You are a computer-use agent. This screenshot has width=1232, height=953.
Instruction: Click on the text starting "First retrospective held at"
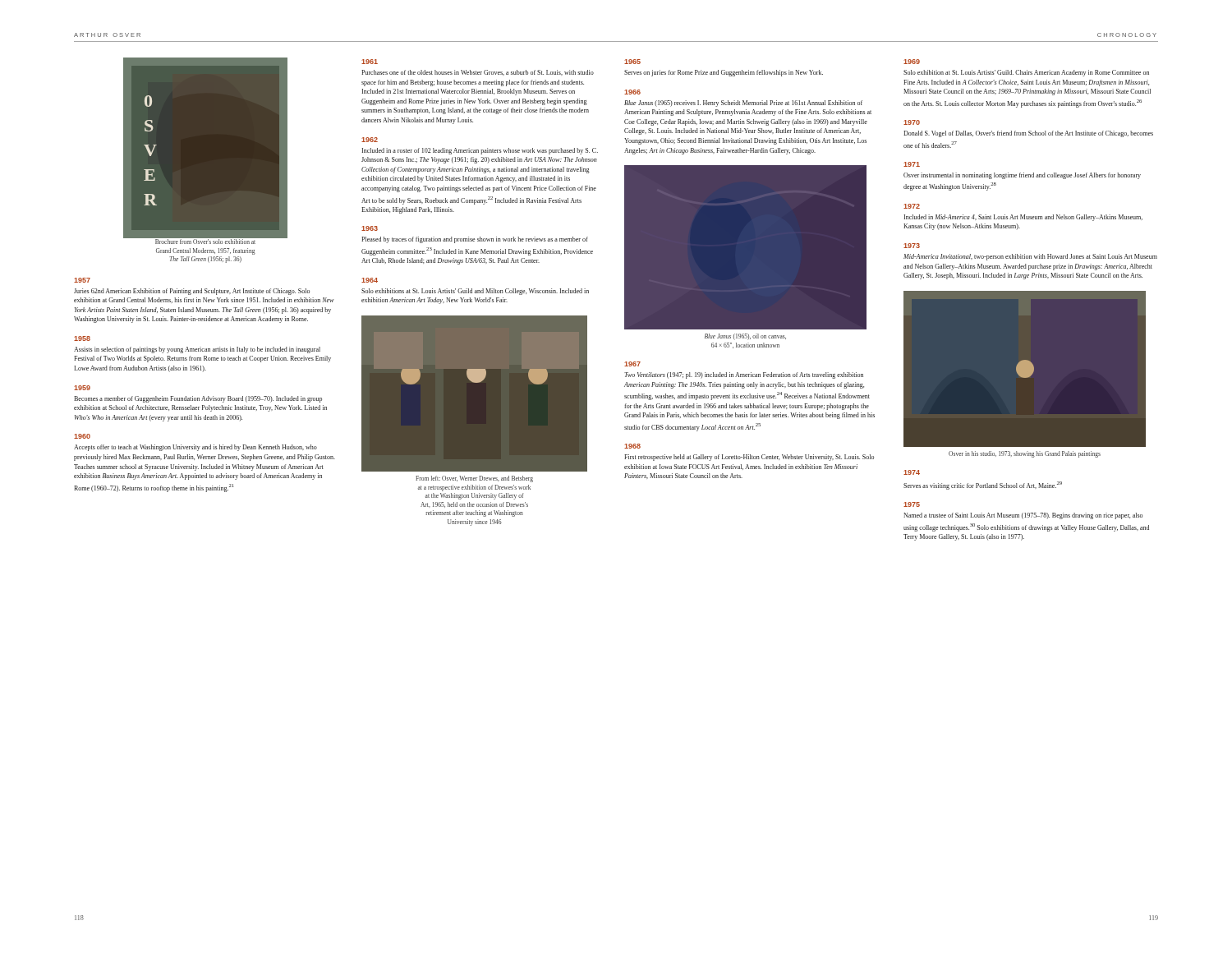(749, 467)
